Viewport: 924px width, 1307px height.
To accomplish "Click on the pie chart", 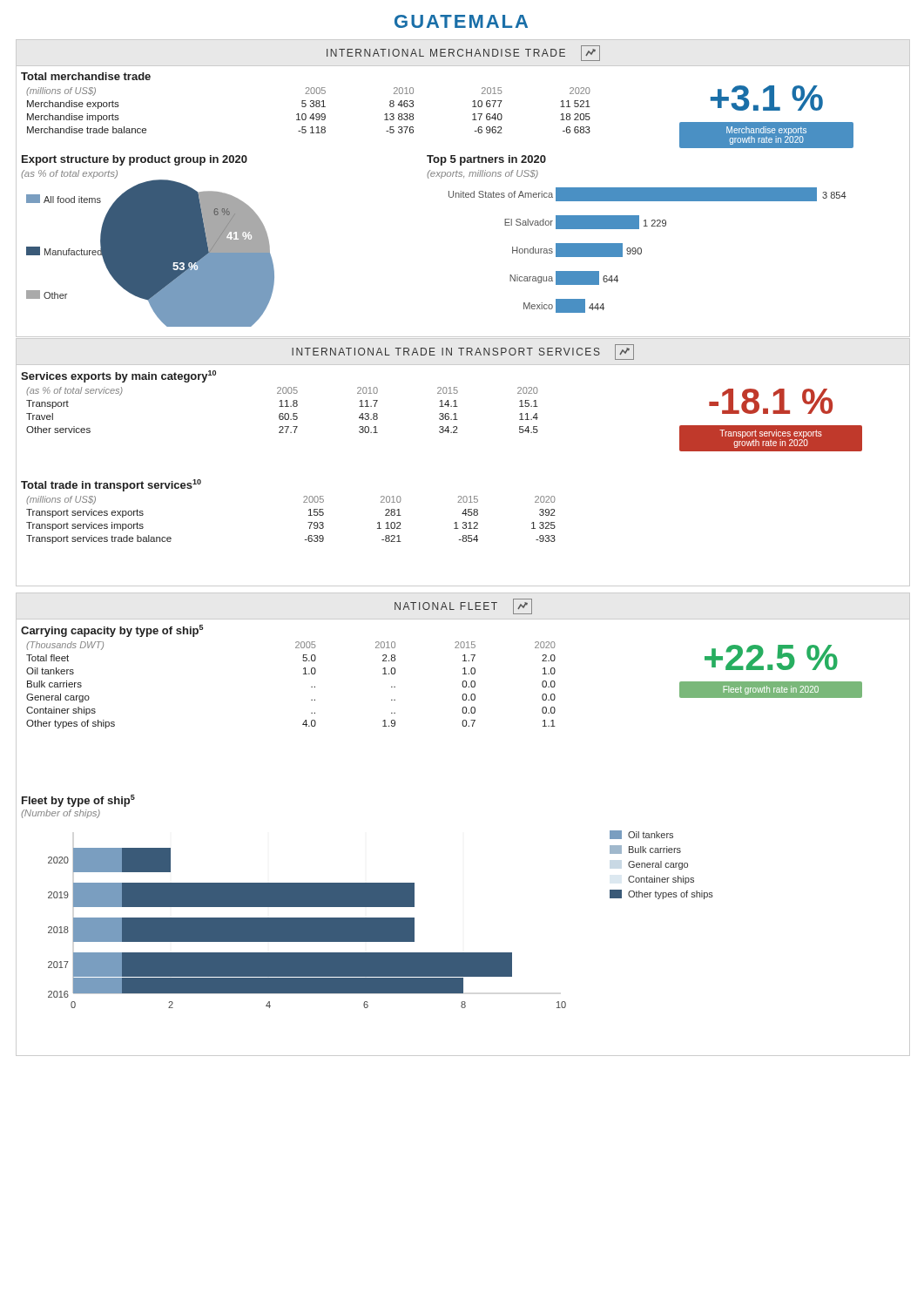I will pos(157,253).
